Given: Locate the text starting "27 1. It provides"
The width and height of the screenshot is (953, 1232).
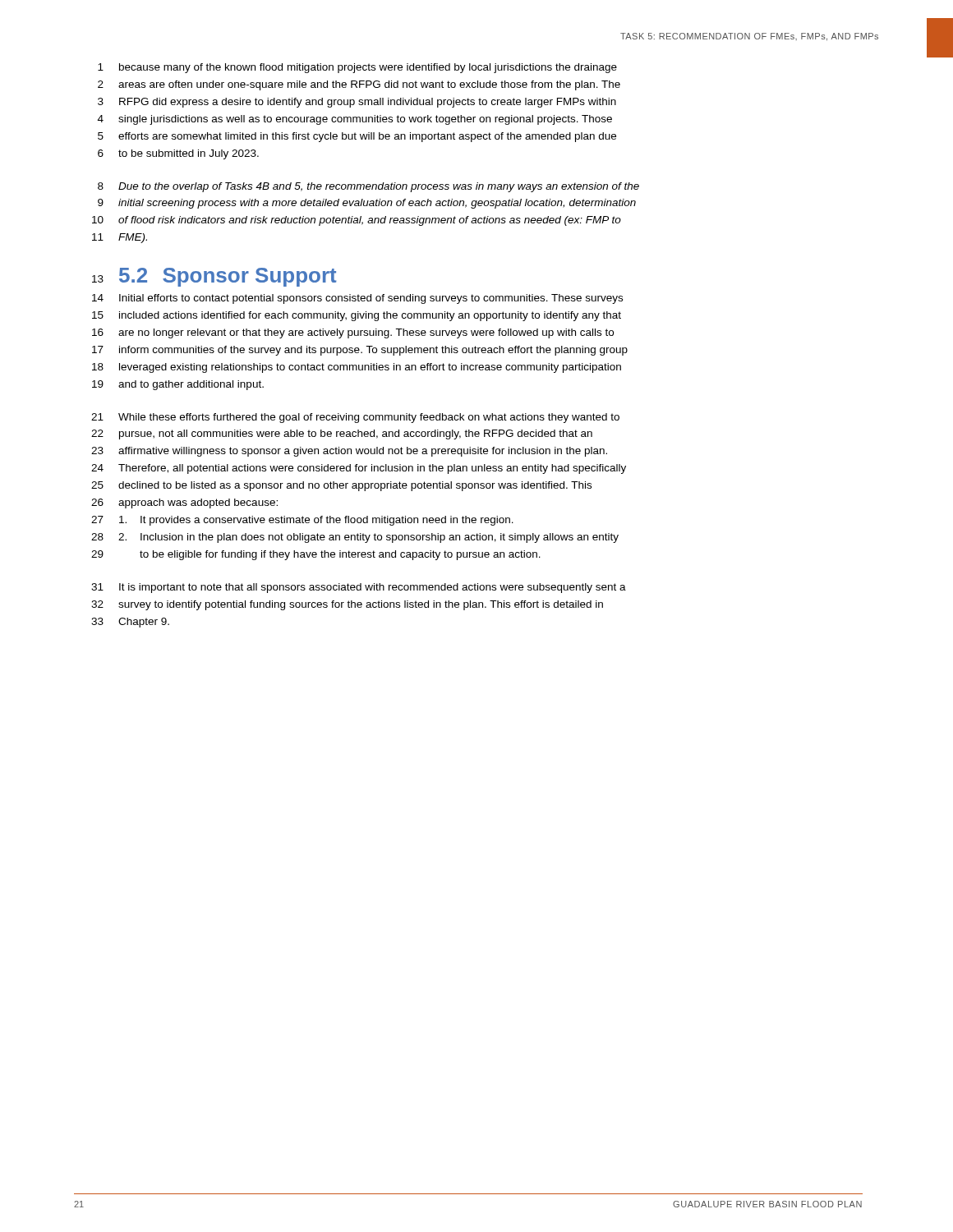Looking at the screenshot, I should point(468,520).
